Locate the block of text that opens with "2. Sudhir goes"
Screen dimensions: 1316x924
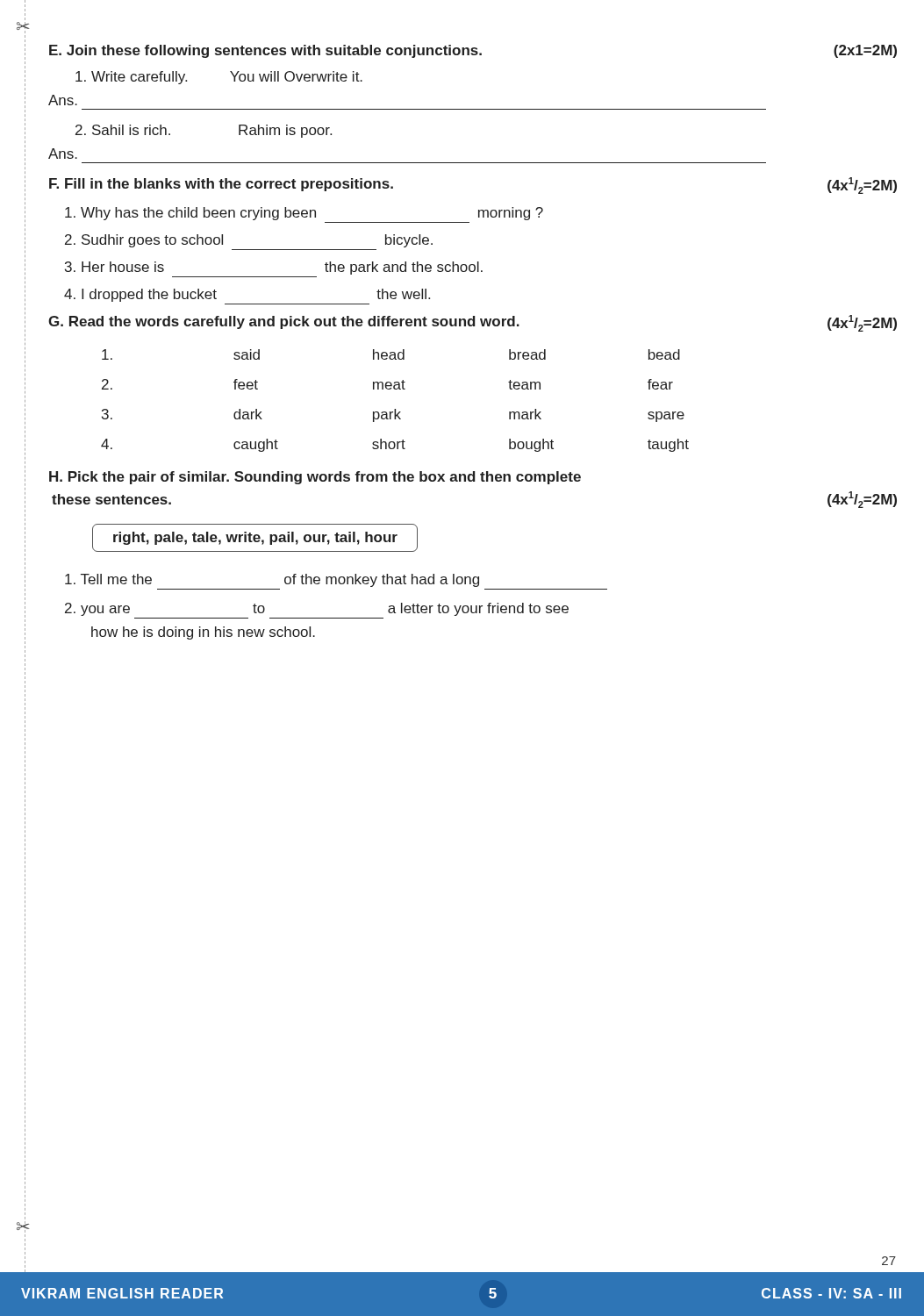point(249,241)
